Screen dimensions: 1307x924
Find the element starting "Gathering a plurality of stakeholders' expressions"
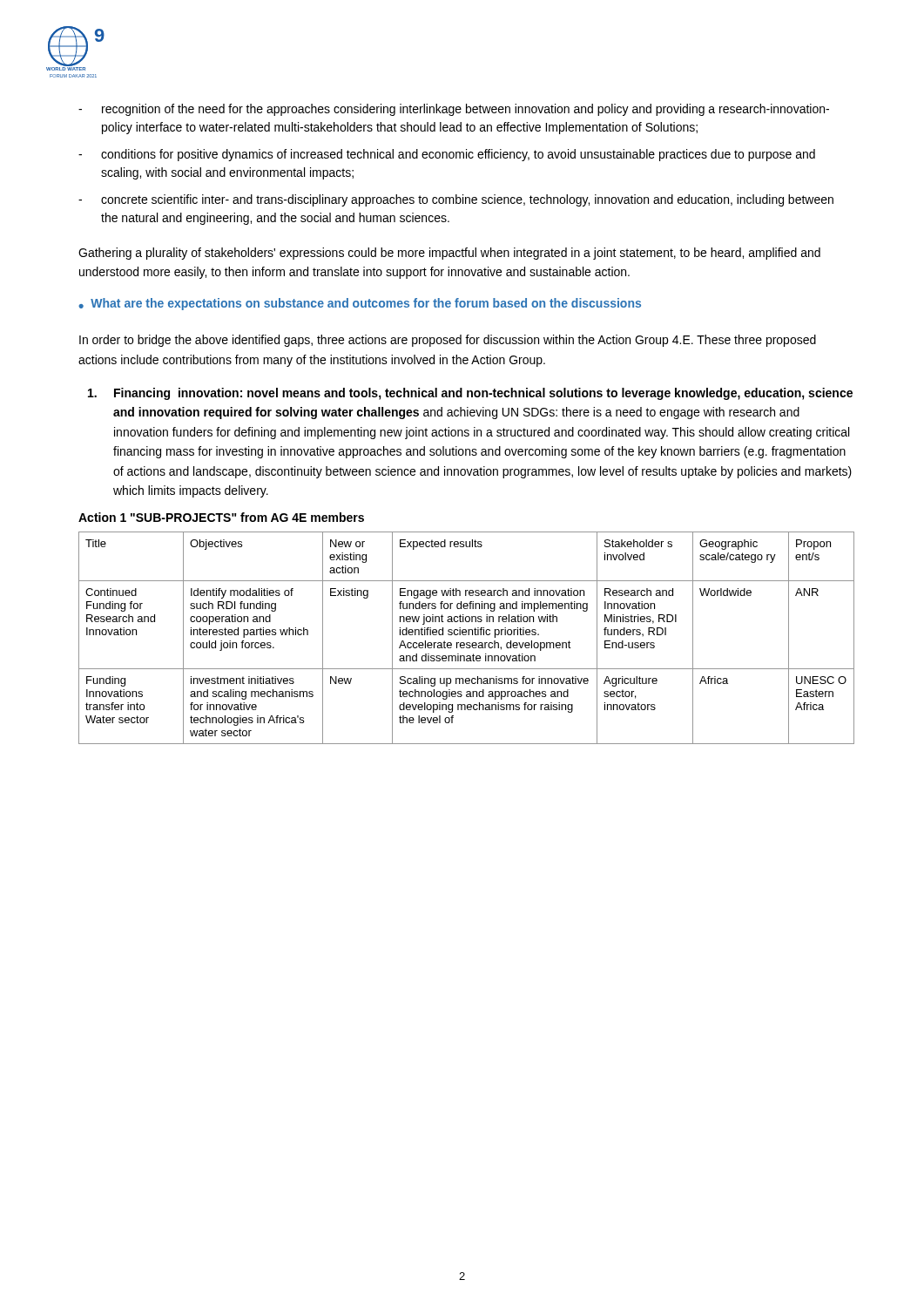pos(450,262)
